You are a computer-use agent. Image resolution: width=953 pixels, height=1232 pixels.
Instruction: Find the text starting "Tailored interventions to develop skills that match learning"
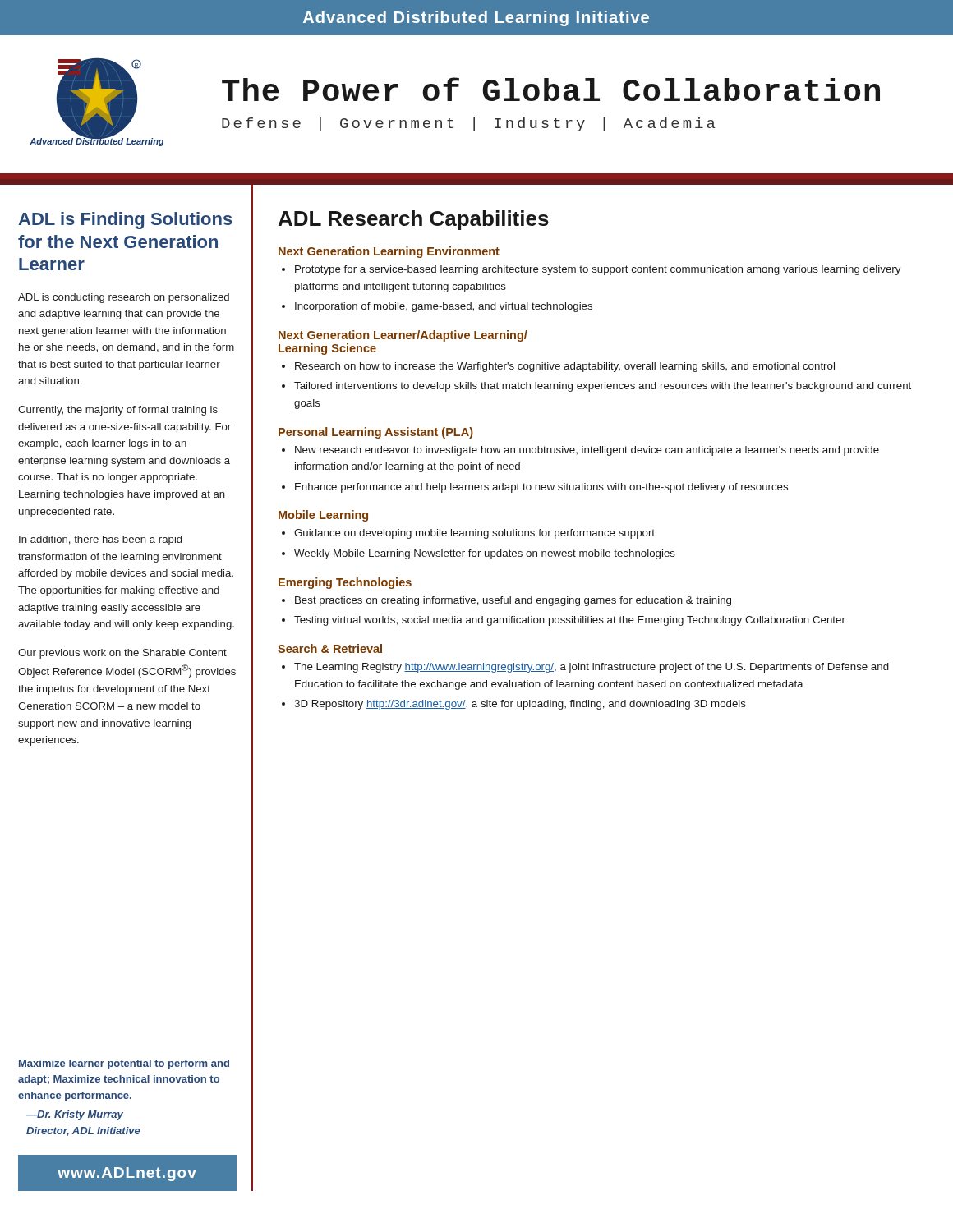click(x=603, y=394)
